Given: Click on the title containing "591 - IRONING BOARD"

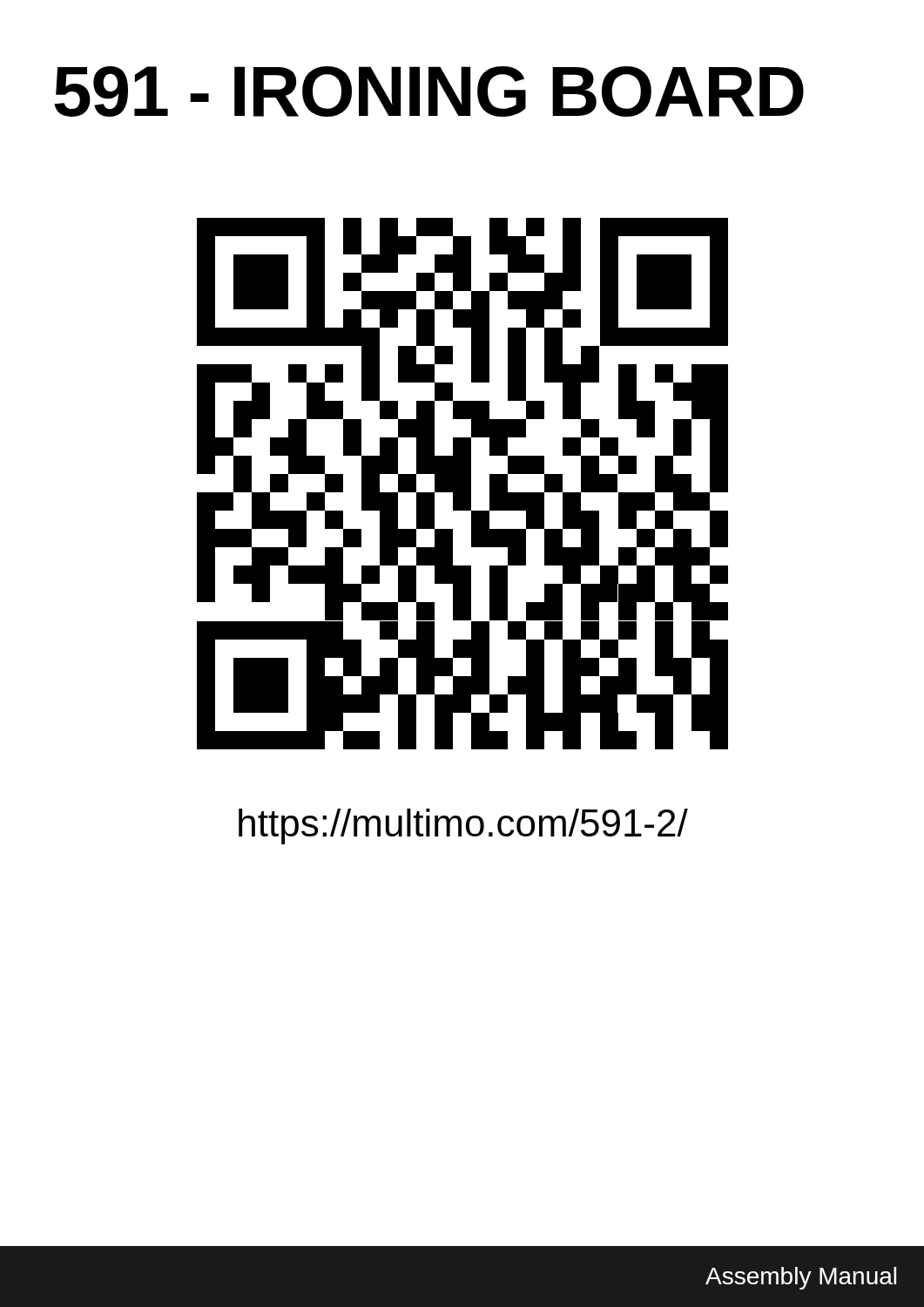Looking at the screenshot, I should coord(429,91).
